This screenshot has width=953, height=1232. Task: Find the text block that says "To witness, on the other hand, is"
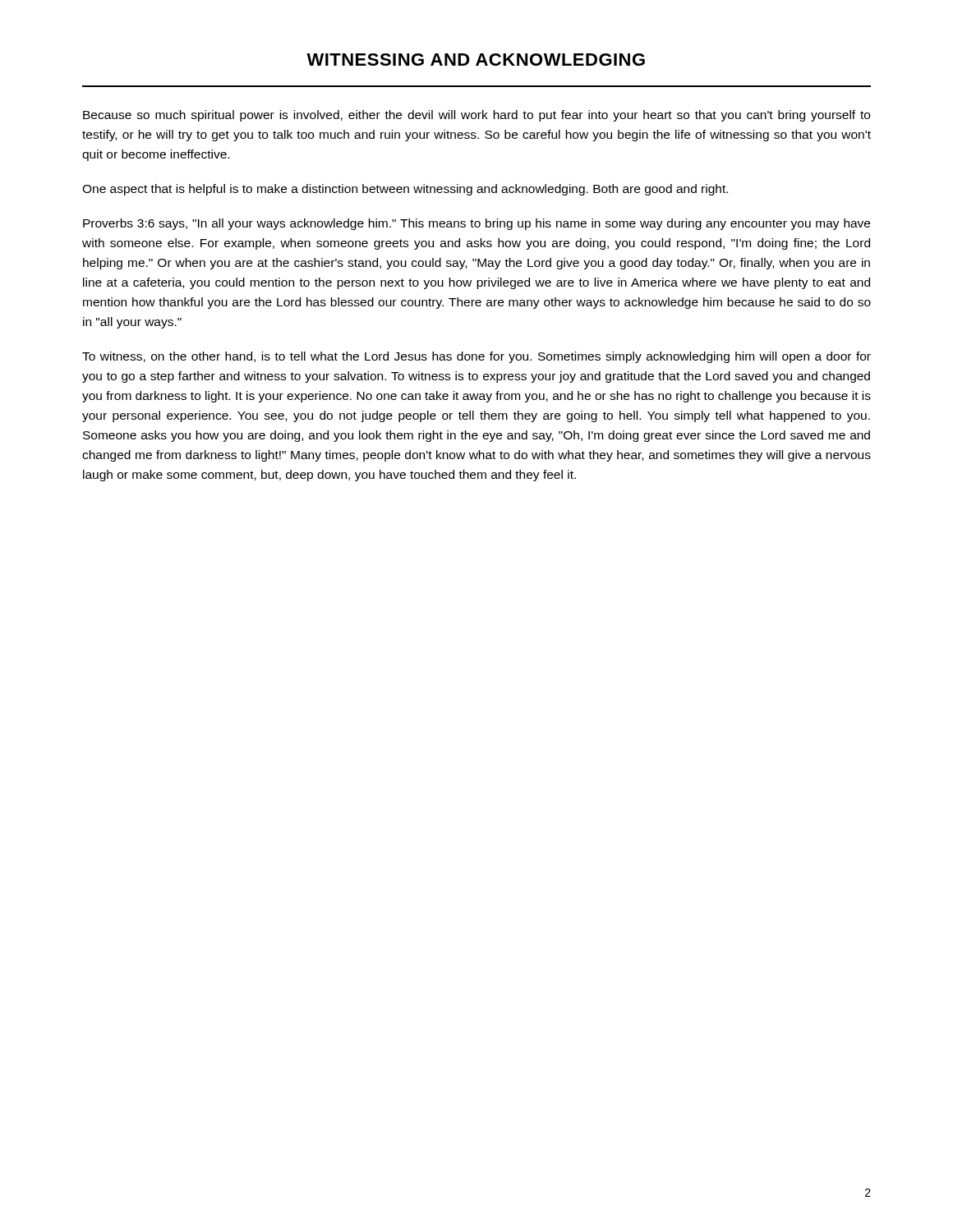point(476,415)
